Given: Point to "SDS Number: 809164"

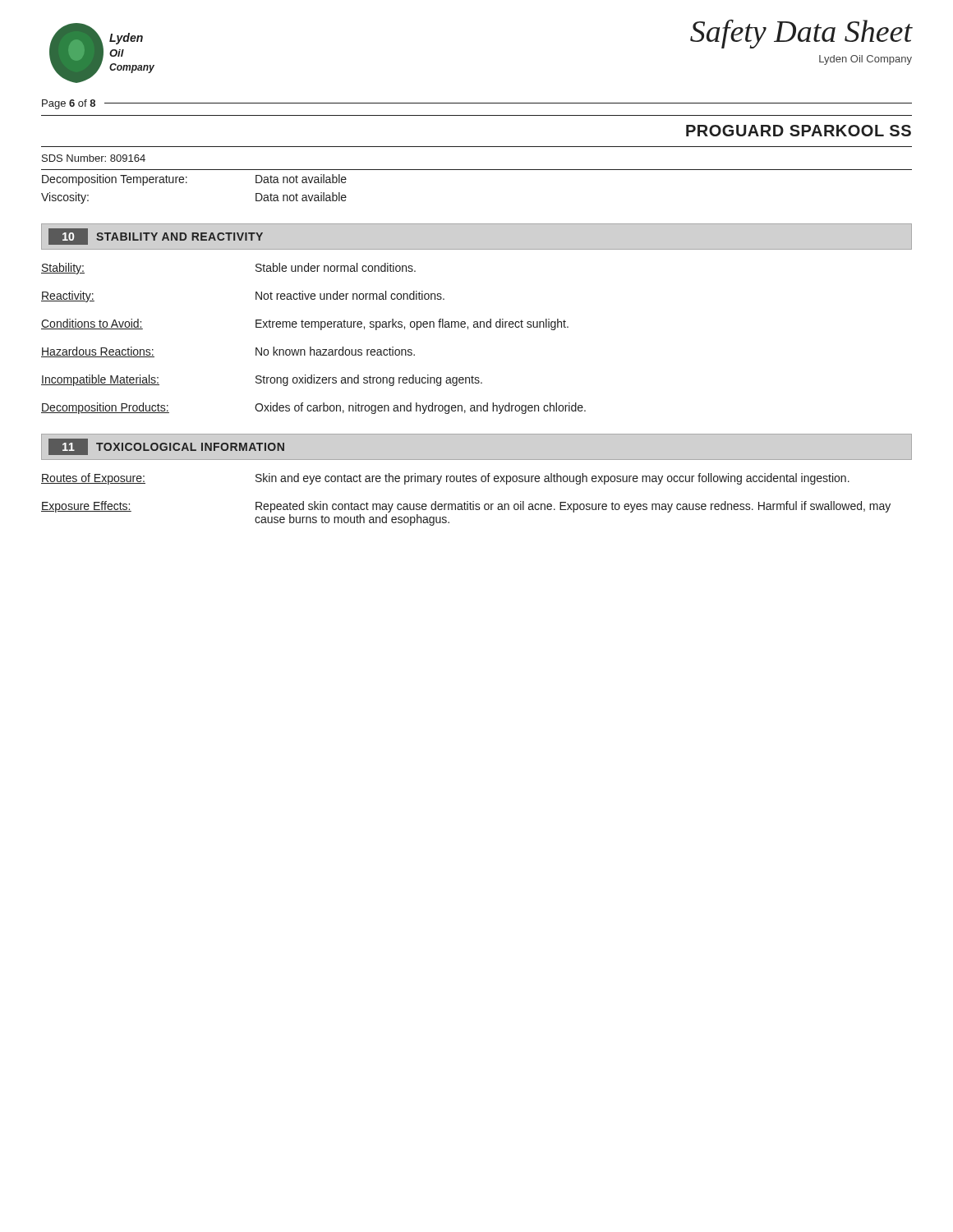Looking at the screenshot, I should [93, 158].
